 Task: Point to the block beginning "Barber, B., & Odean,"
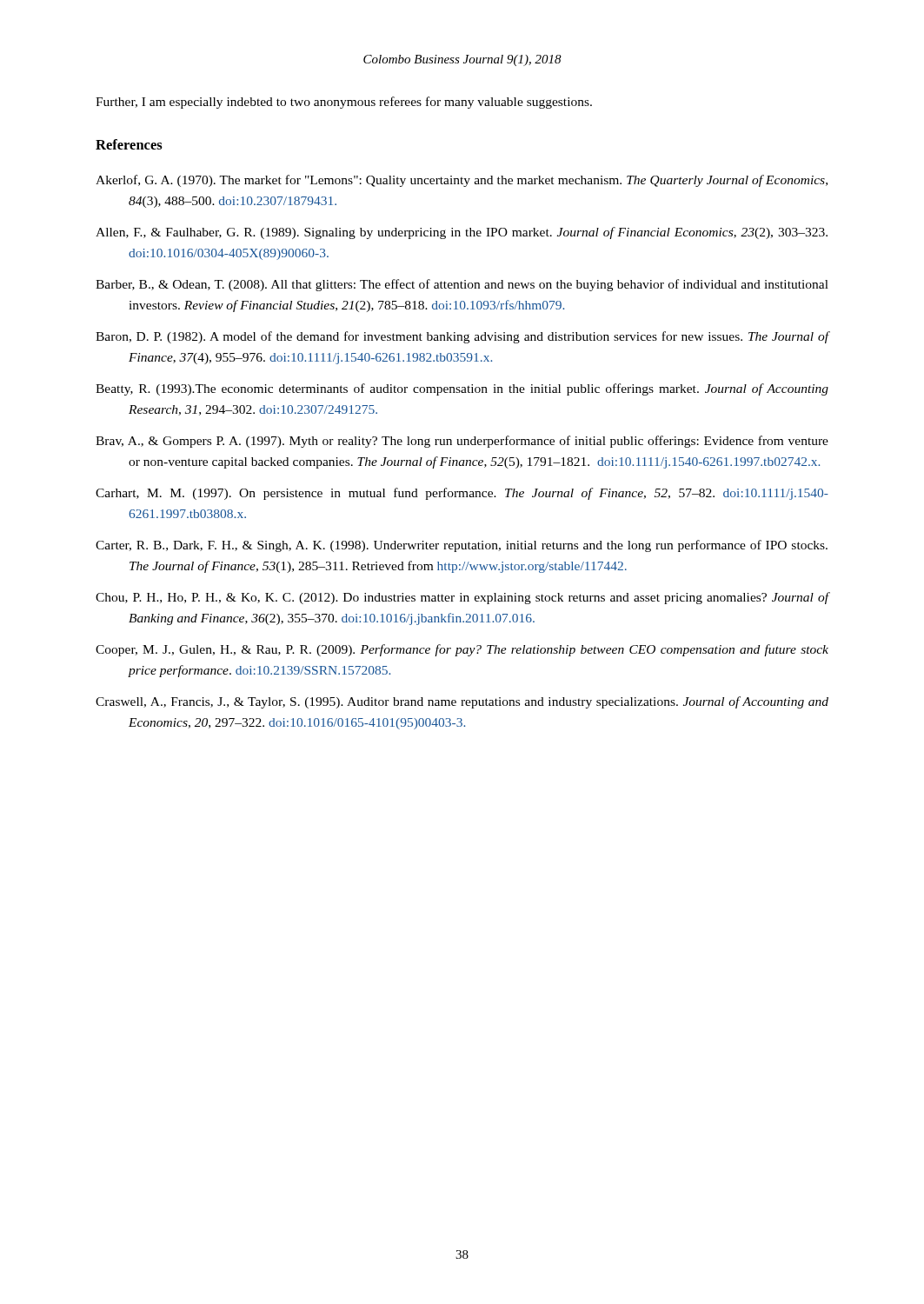pyautogui.click(x=462, y=294)
